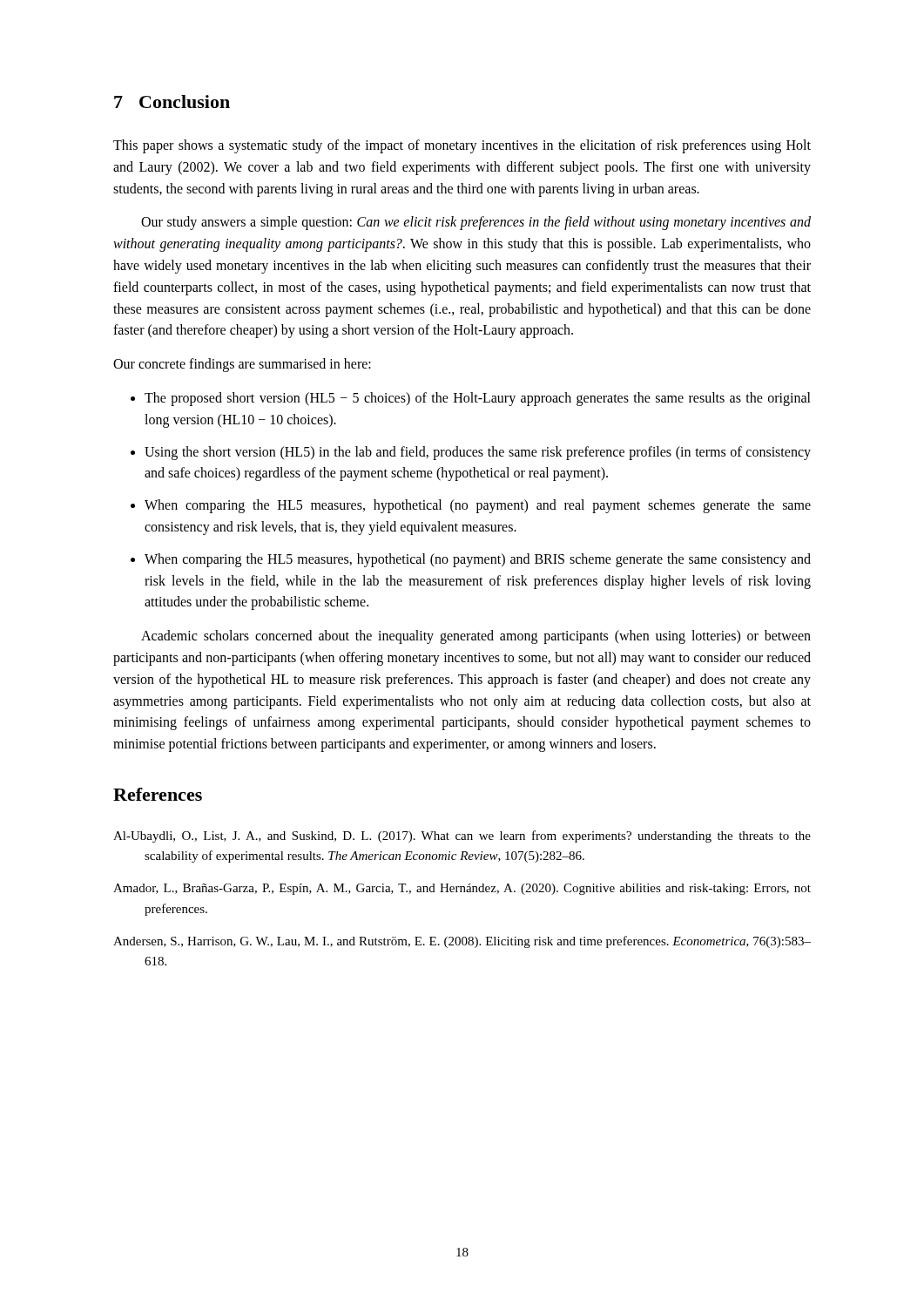The height and width of the screenshot is (1307, 924).
Task: Find the block on this page that starts "Andersen, S., Harrison, G. W., Lau, M."
Action: pyautogui.click(x=462, y=952)
